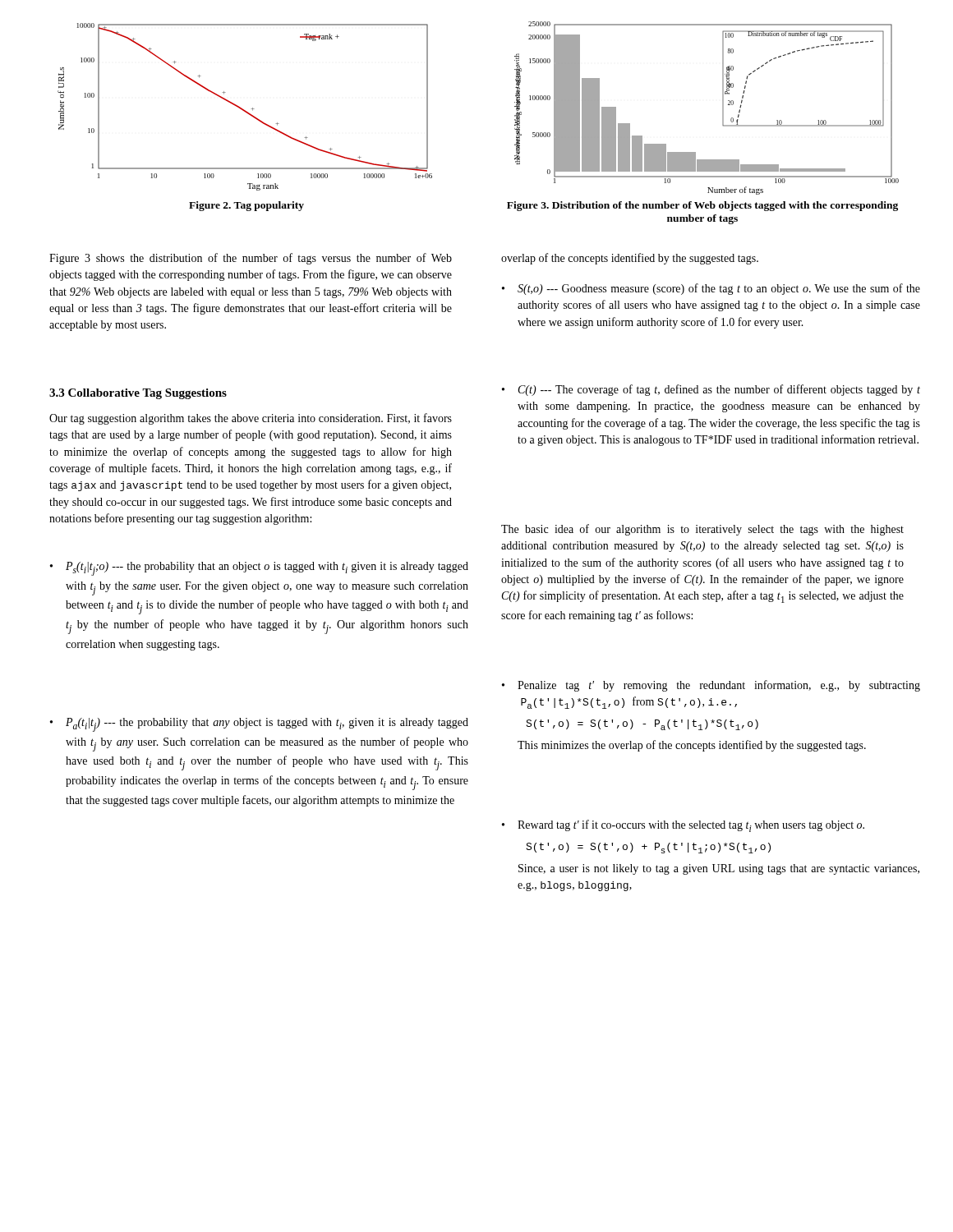Find "3.3 Collaborative Tag Suggestions" on this page
This screenshot has height=1232, width=953.
point(138,393)
